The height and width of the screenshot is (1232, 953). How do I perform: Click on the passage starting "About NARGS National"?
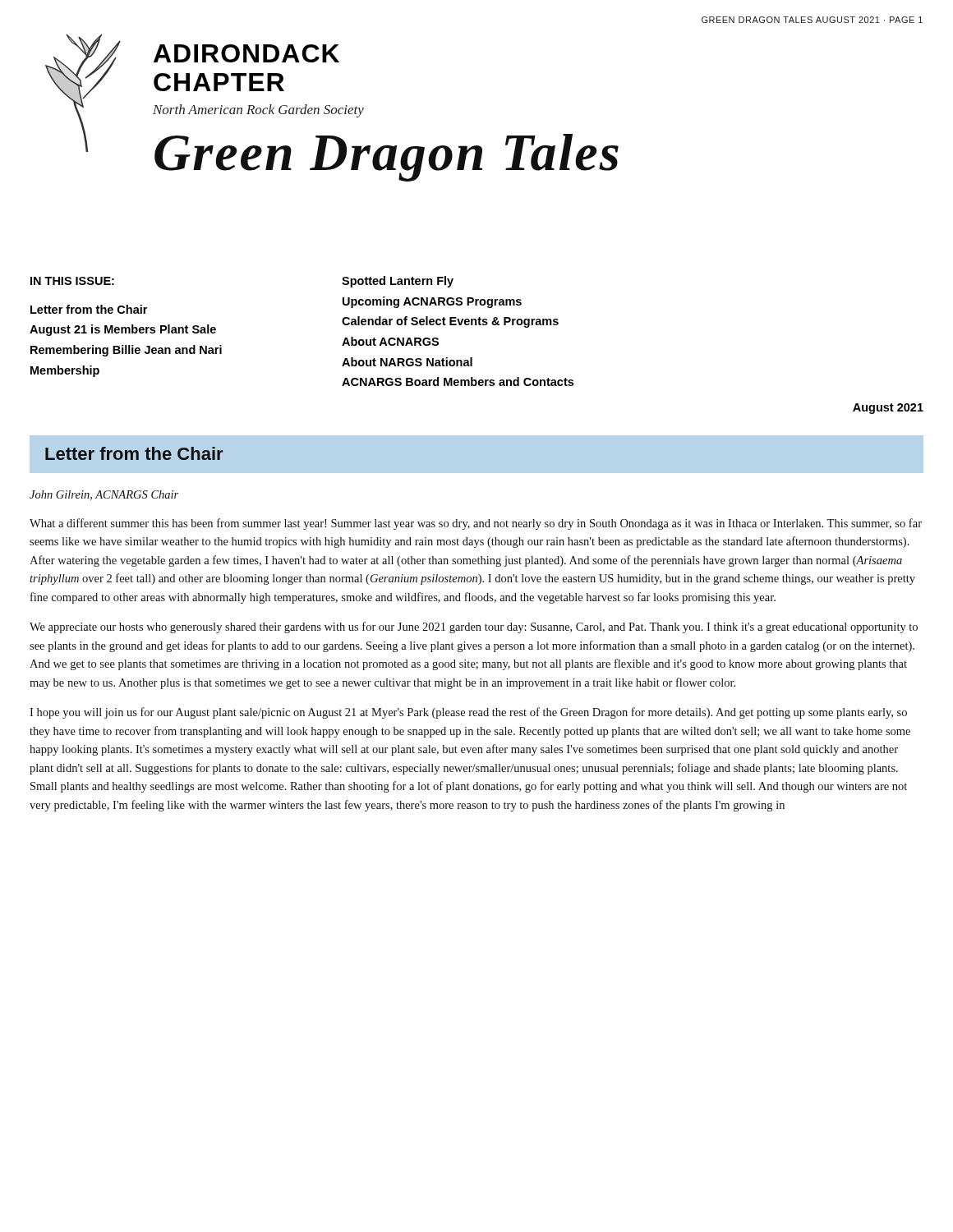[x=407, y=362]
